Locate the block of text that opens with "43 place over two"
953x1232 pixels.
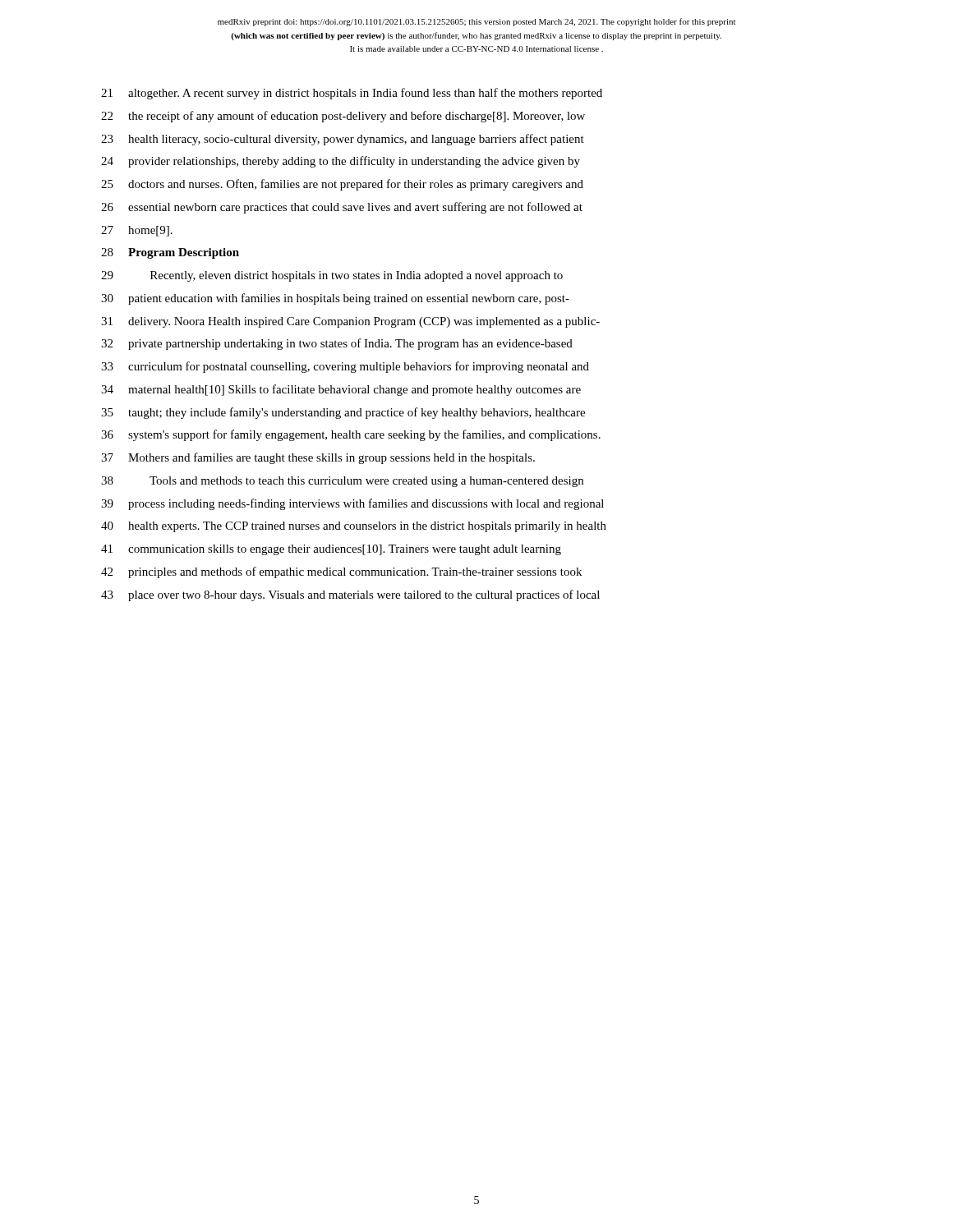point(476,595)
